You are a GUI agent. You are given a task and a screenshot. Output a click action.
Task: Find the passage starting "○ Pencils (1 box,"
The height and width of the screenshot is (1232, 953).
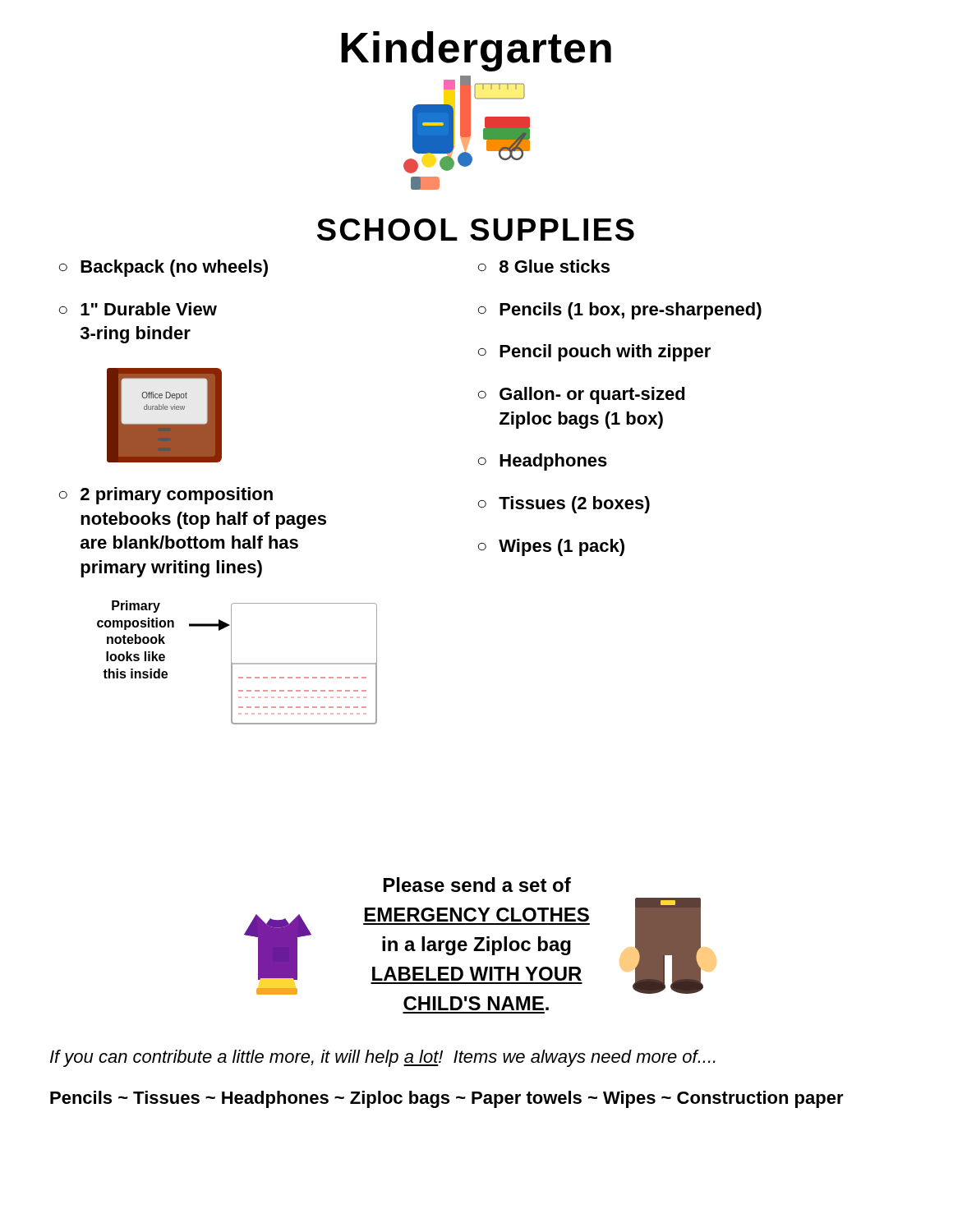click(619, 309)
